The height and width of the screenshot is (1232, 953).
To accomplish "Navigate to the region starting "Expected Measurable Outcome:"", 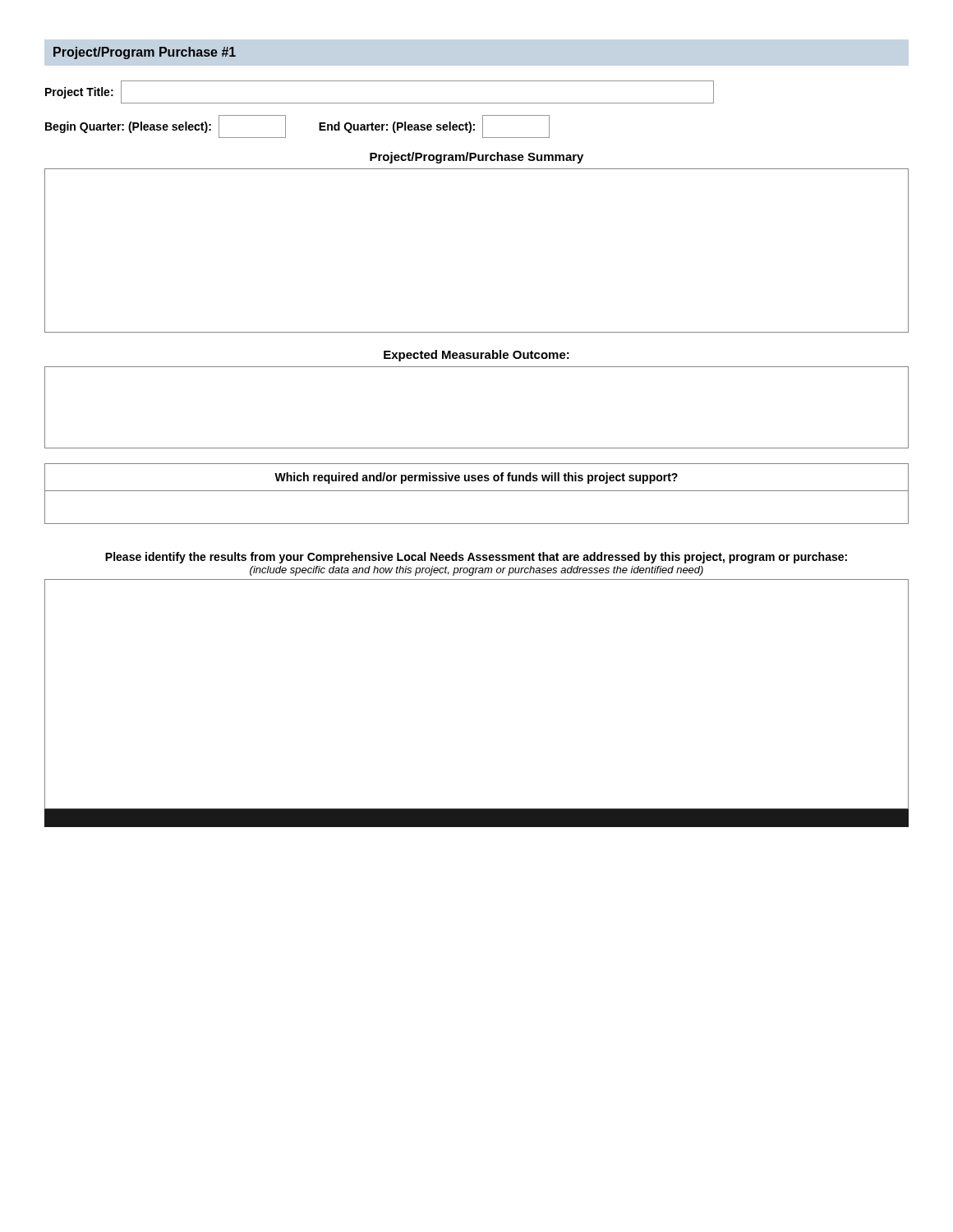I will [476, 354].
